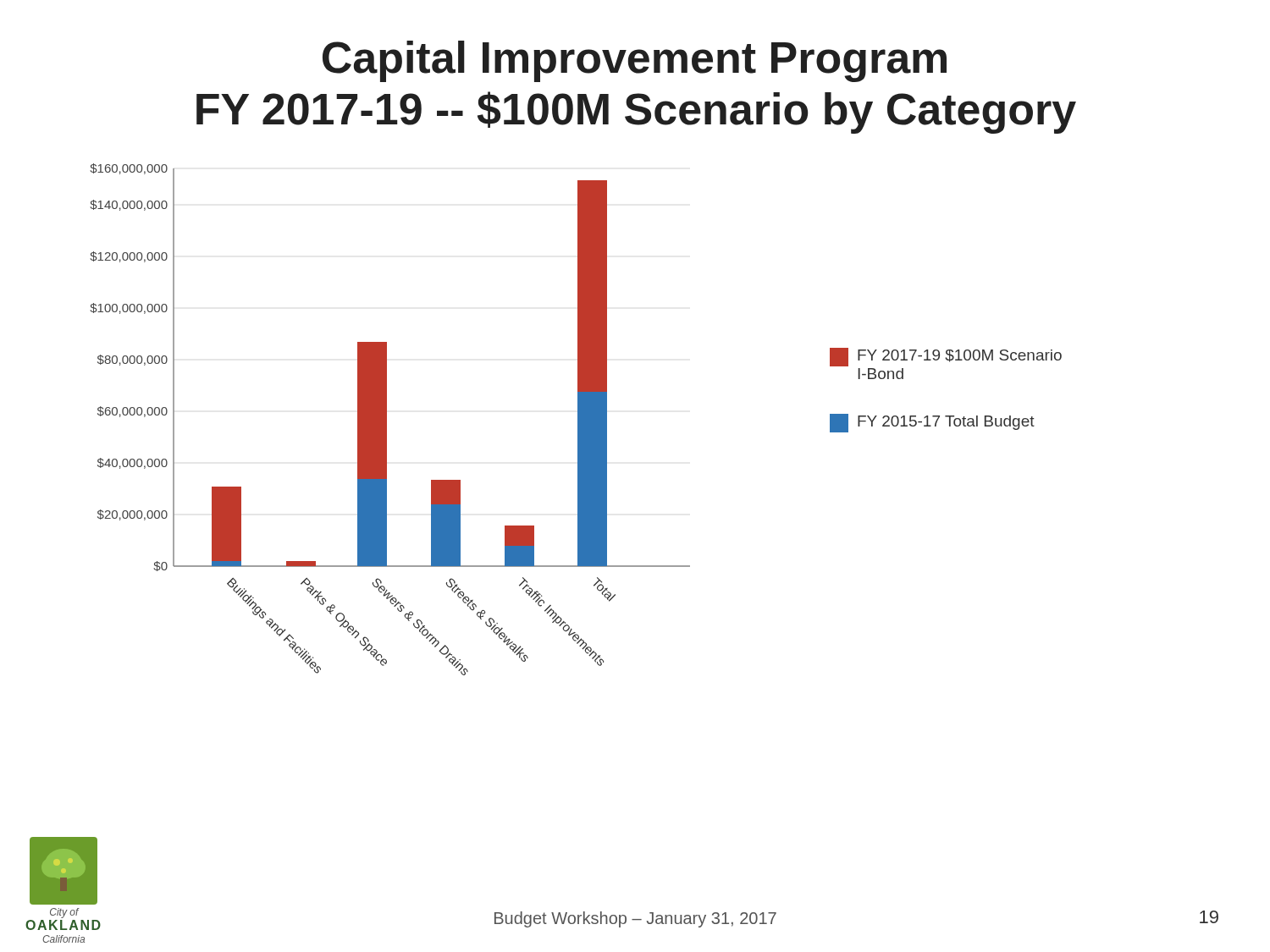Screen dimensions: 952x1270
Task: Click on the title containing "Capital Improvement Program FY 2017-19 -- $100M Scenario"
Action: (x=635, y=84)
